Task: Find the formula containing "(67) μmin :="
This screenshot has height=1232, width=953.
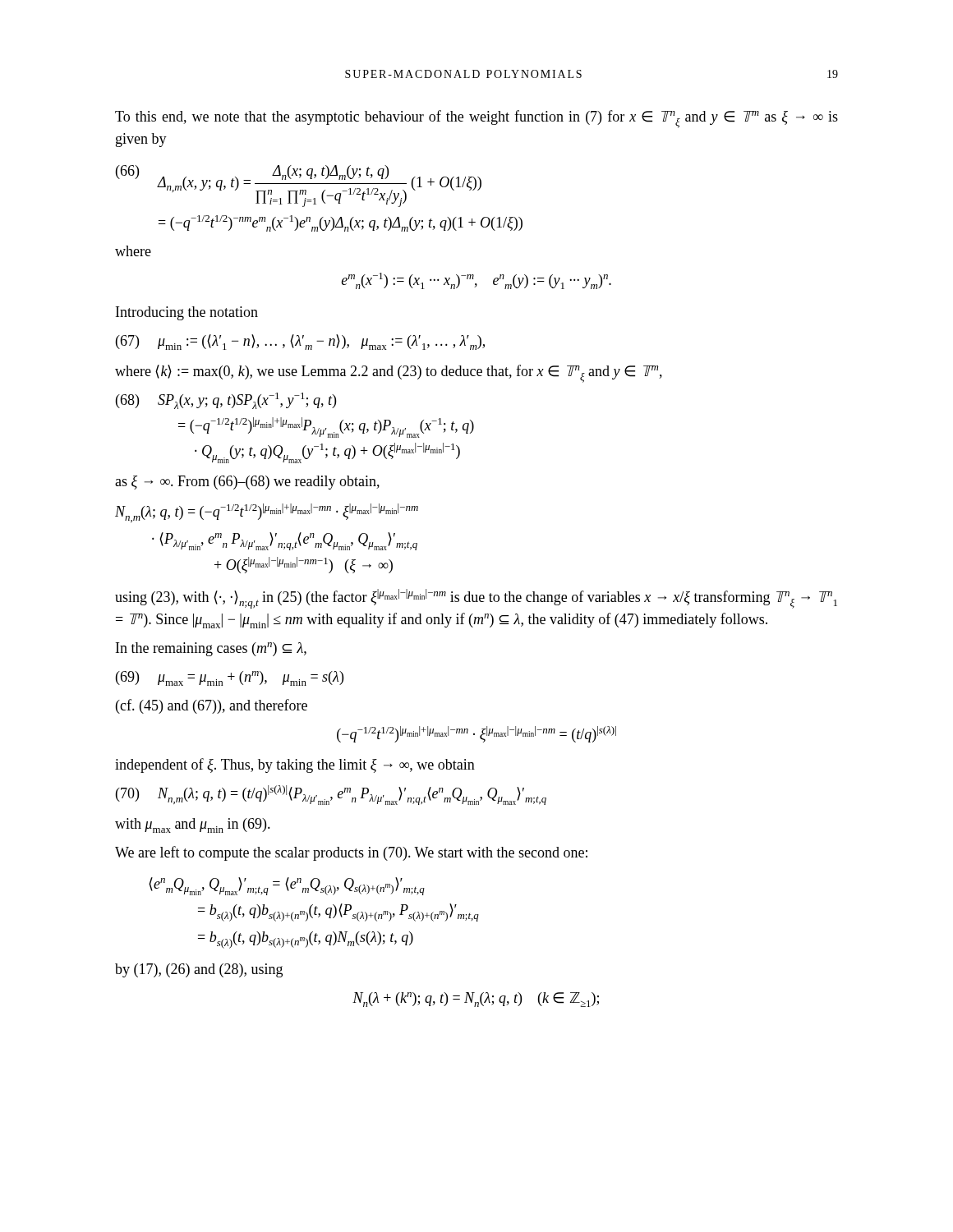Action: (476, 341)
